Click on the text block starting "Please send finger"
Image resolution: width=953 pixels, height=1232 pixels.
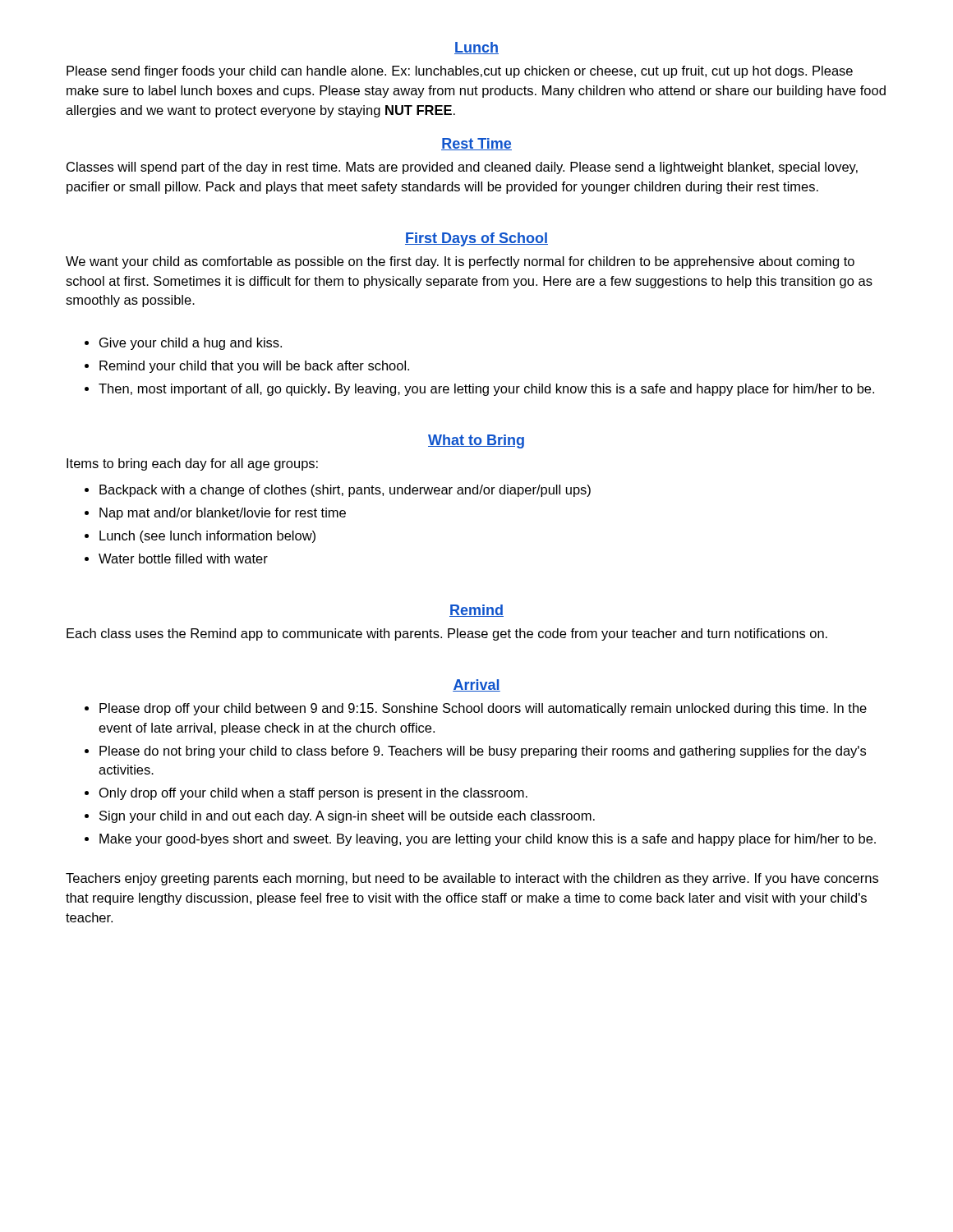coord(476,90)
